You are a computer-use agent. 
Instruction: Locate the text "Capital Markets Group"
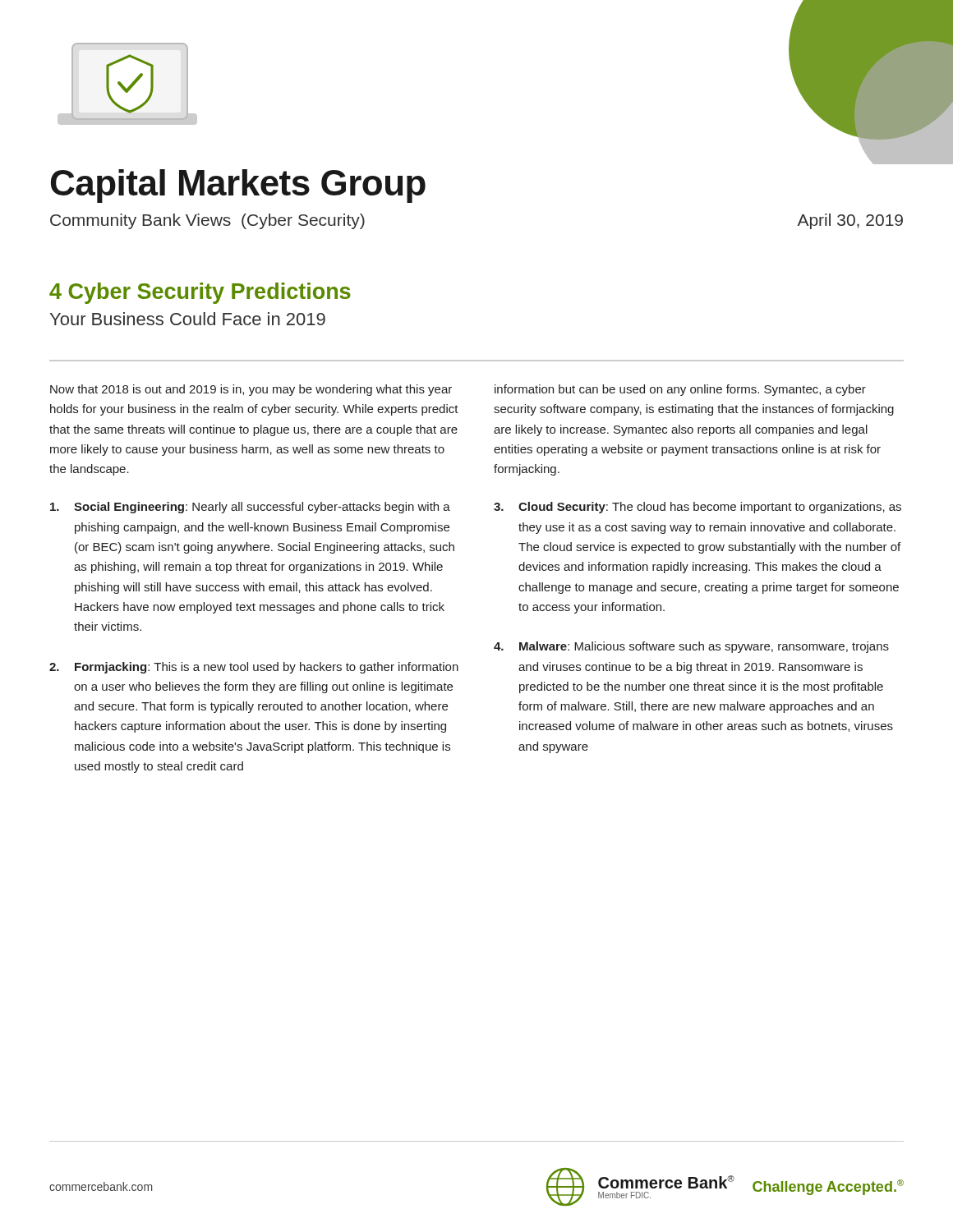tap(238, 183)
